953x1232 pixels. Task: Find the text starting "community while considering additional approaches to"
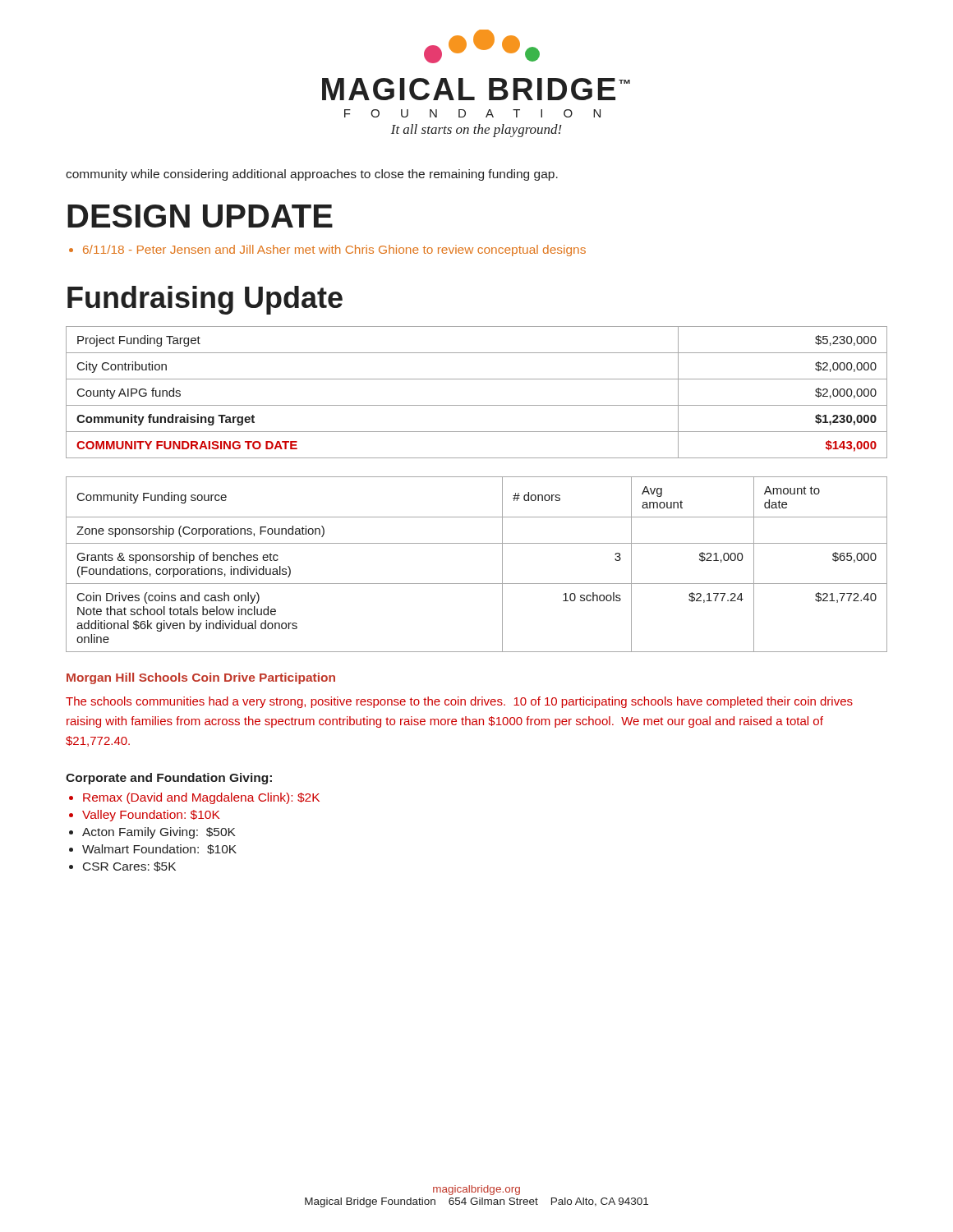(312, 174)
